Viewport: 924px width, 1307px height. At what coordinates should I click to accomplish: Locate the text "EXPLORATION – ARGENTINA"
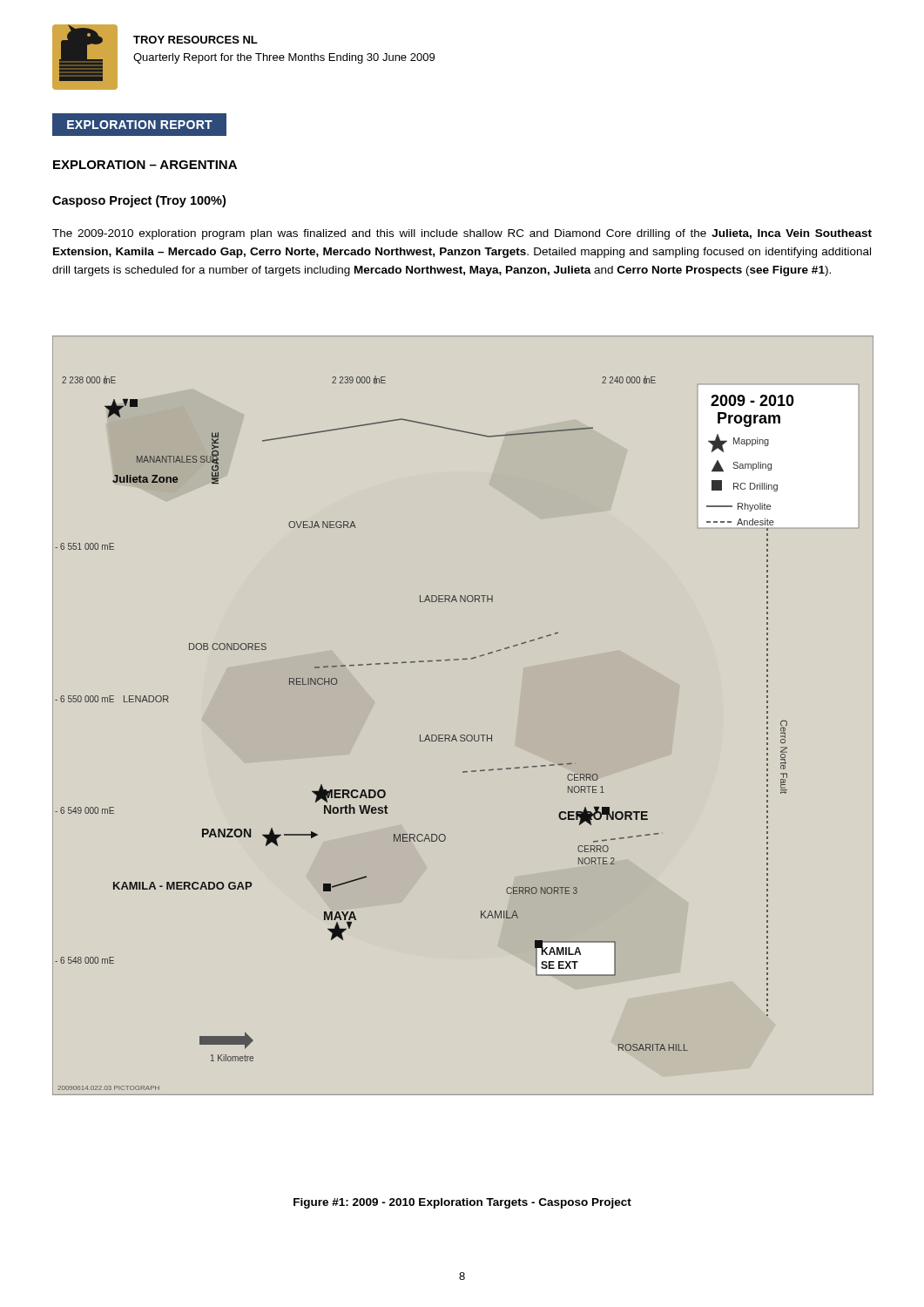click(x=145, y=164)
